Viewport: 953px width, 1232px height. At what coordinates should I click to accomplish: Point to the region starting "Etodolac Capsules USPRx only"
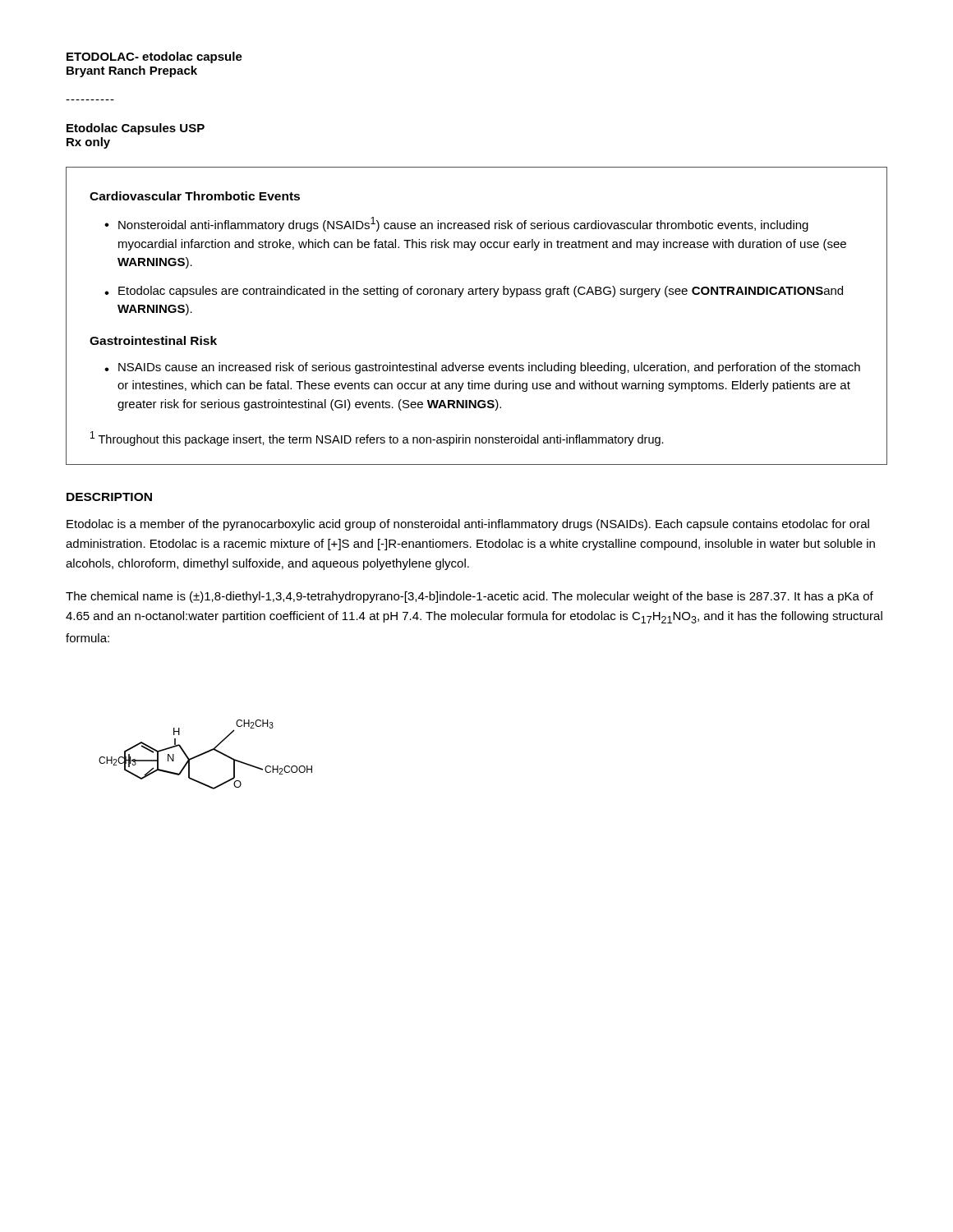(x=135, y=135)
